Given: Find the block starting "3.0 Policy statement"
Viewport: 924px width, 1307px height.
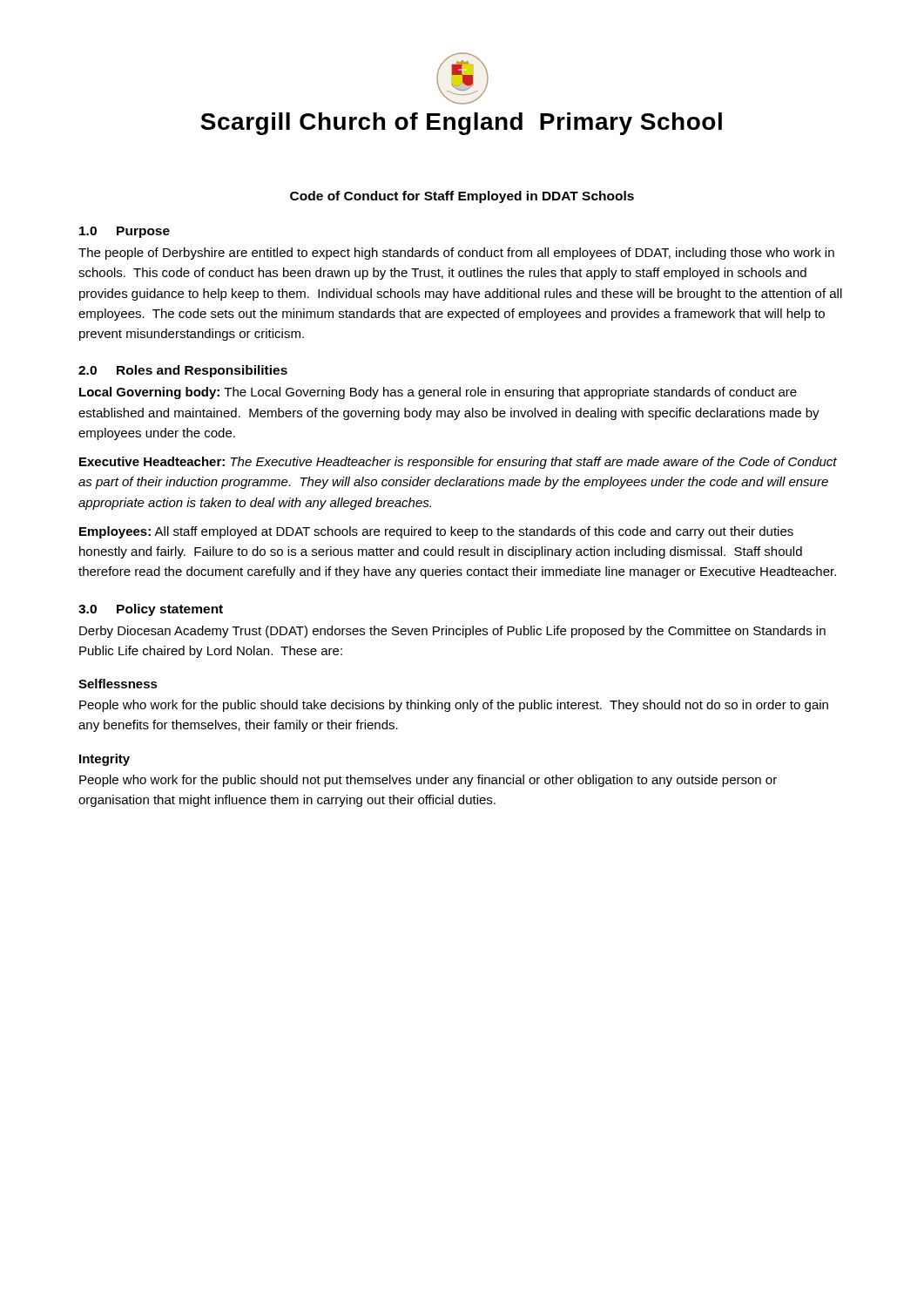Looking at the screenshot, I should tap(151, 610).
